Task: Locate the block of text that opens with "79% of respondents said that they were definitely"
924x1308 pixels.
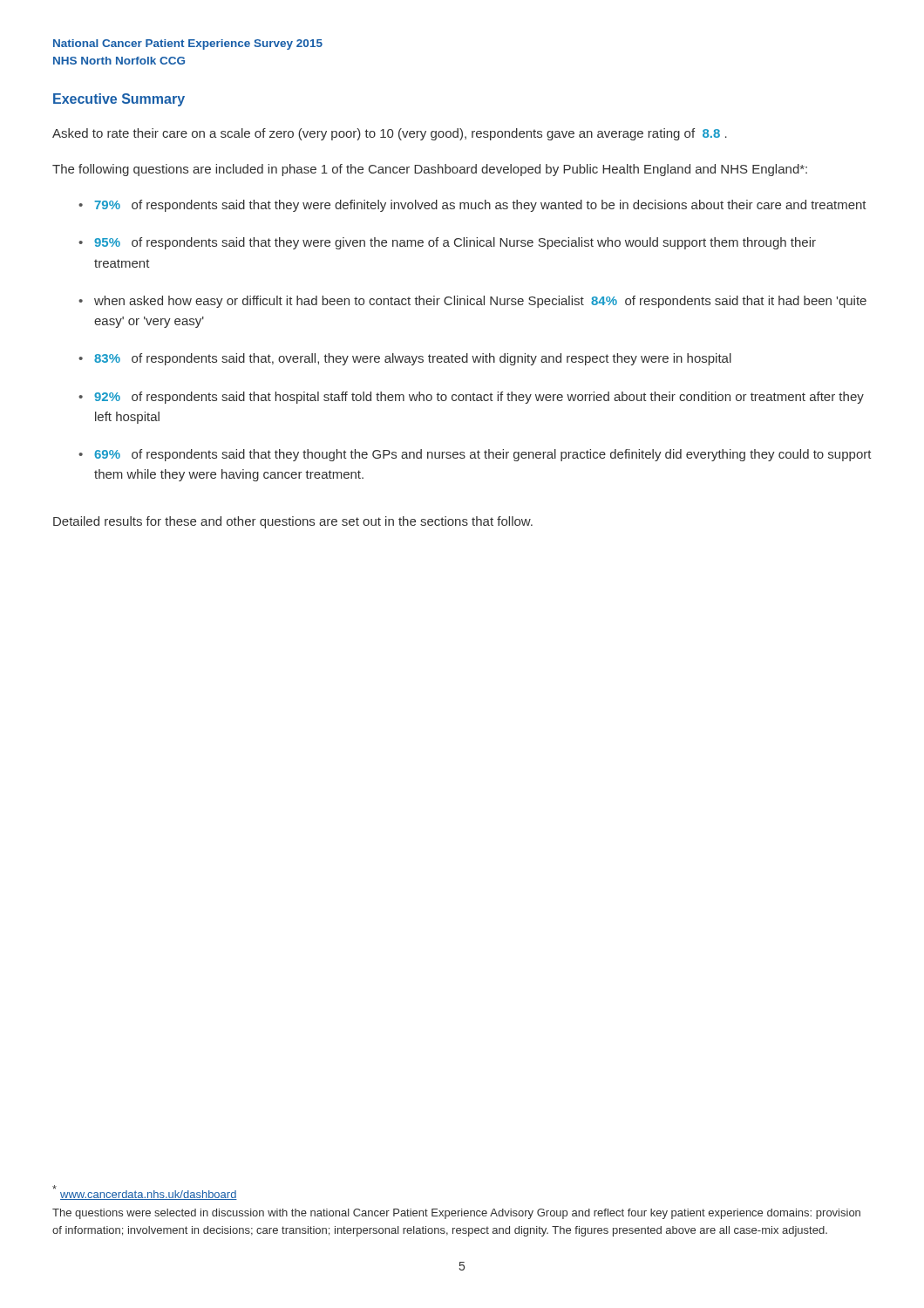Action: [x=480, y=205]
